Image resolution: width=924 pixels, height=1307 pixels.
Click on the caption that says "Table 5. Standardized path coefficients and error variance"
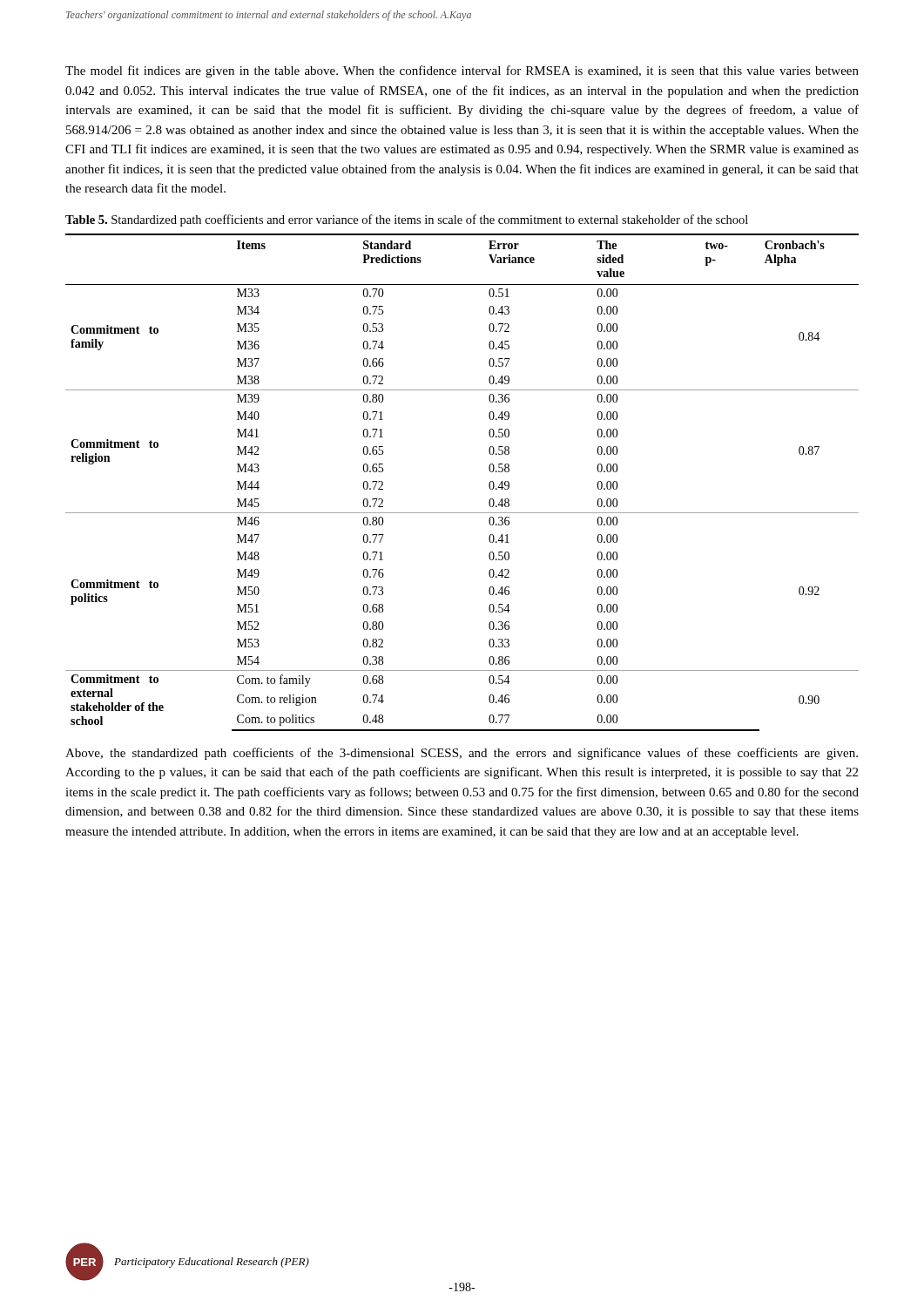point(407,219)
